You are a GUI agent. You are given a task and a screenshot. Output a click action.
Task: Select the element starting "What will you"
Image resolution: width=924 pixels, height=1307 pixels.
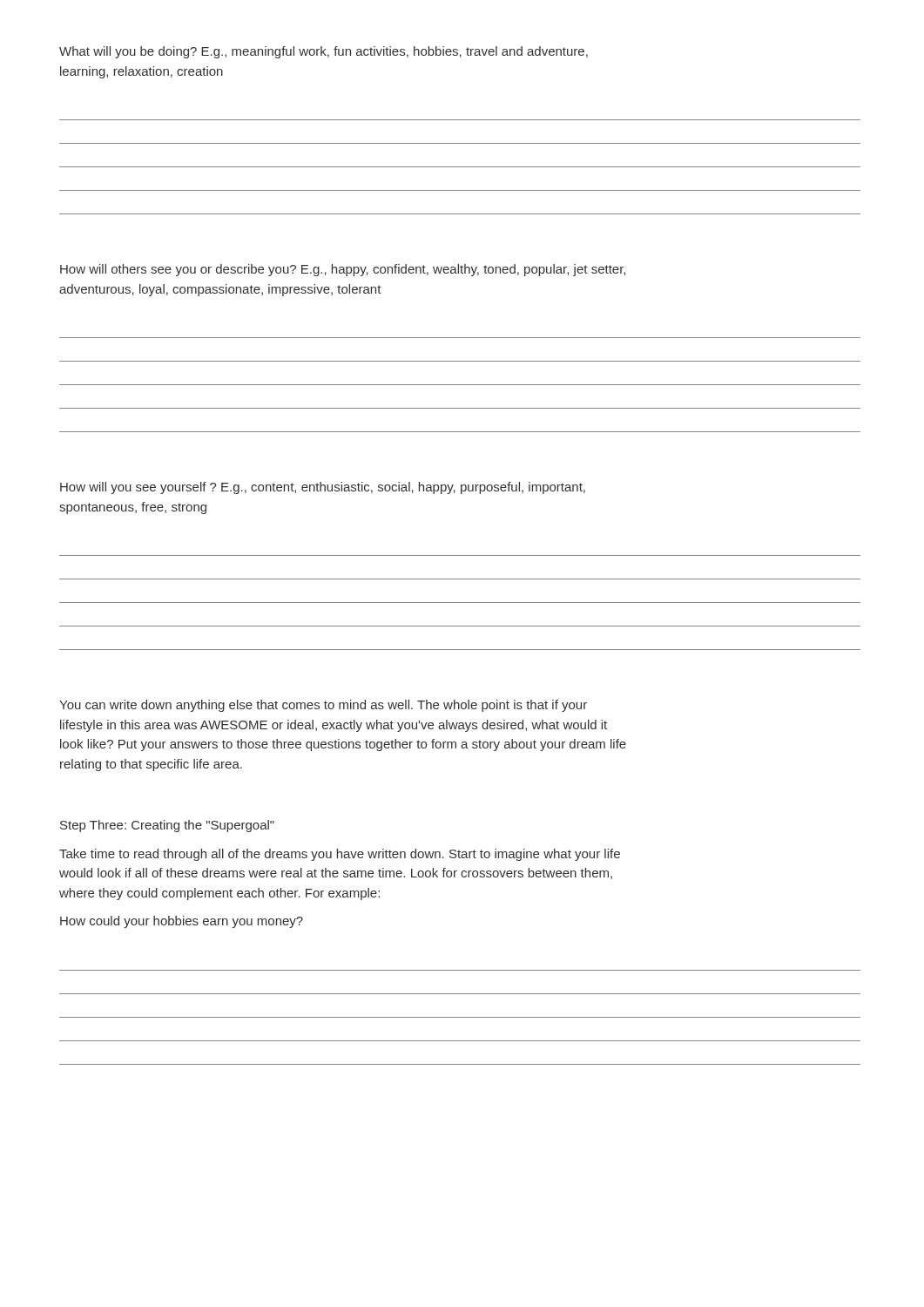pos(324,61)
